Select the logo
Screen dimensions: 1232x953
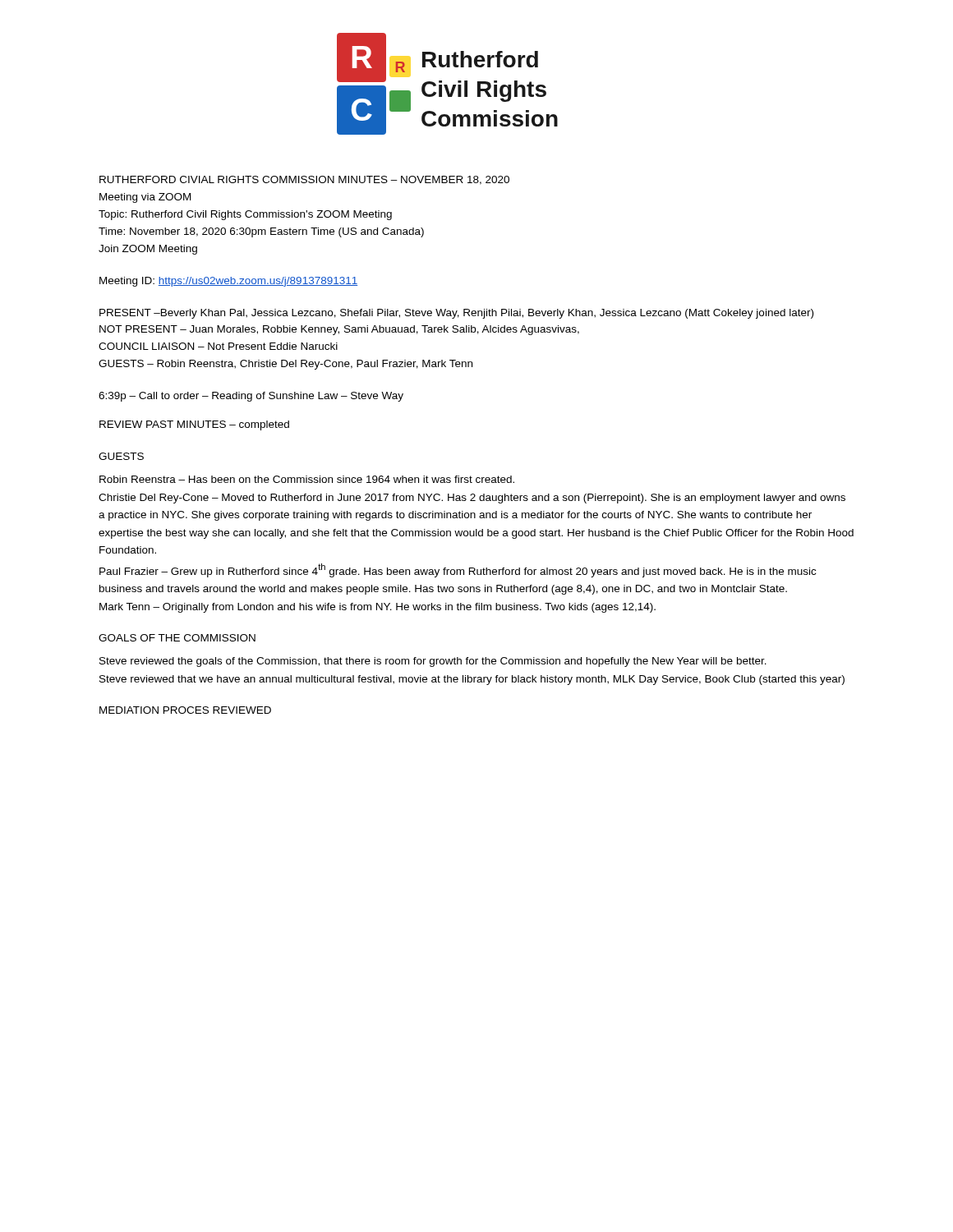coord(476,87)
